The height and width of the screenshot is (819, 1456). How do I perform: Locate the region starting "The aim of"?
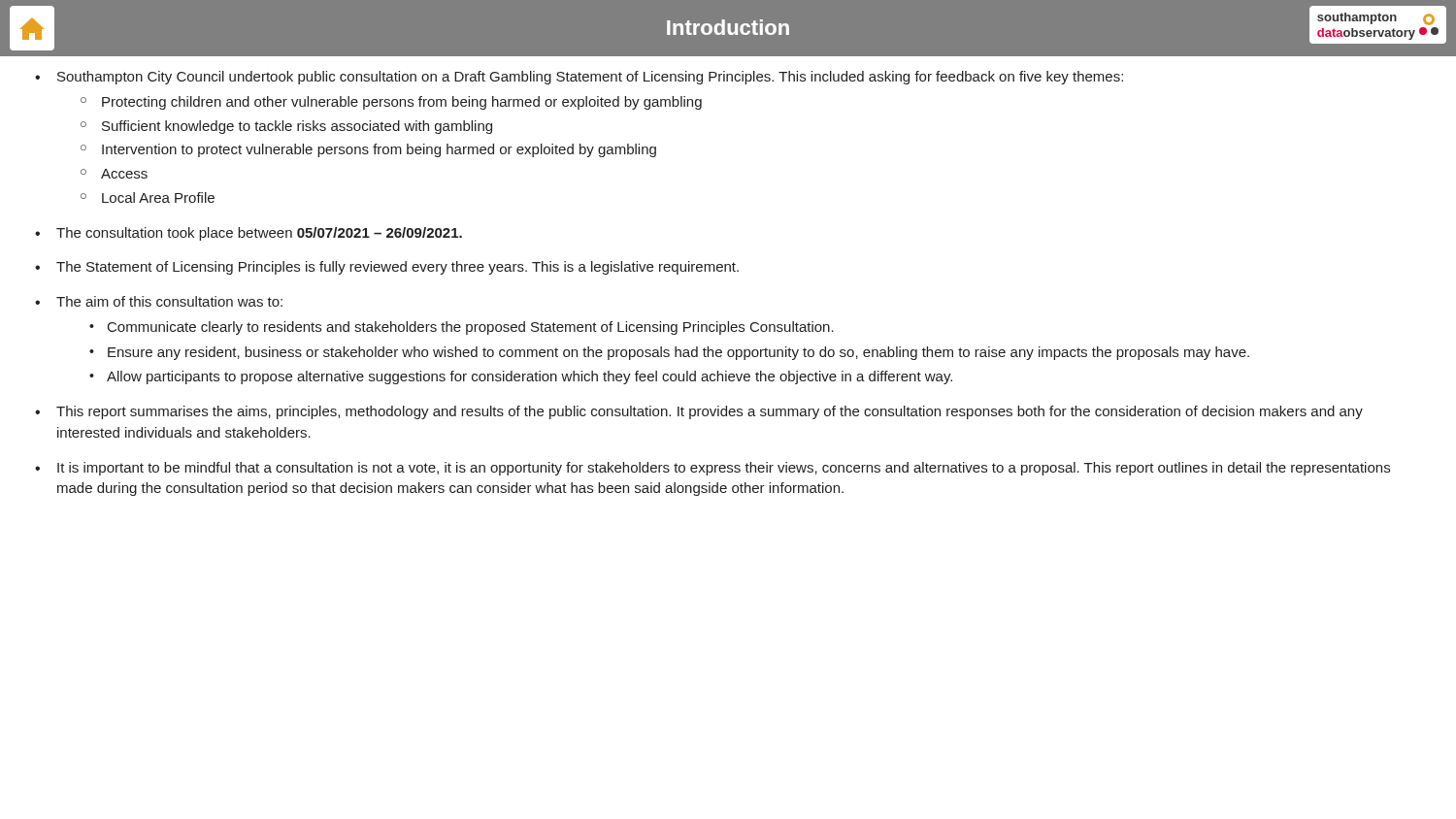pos(742,340)
